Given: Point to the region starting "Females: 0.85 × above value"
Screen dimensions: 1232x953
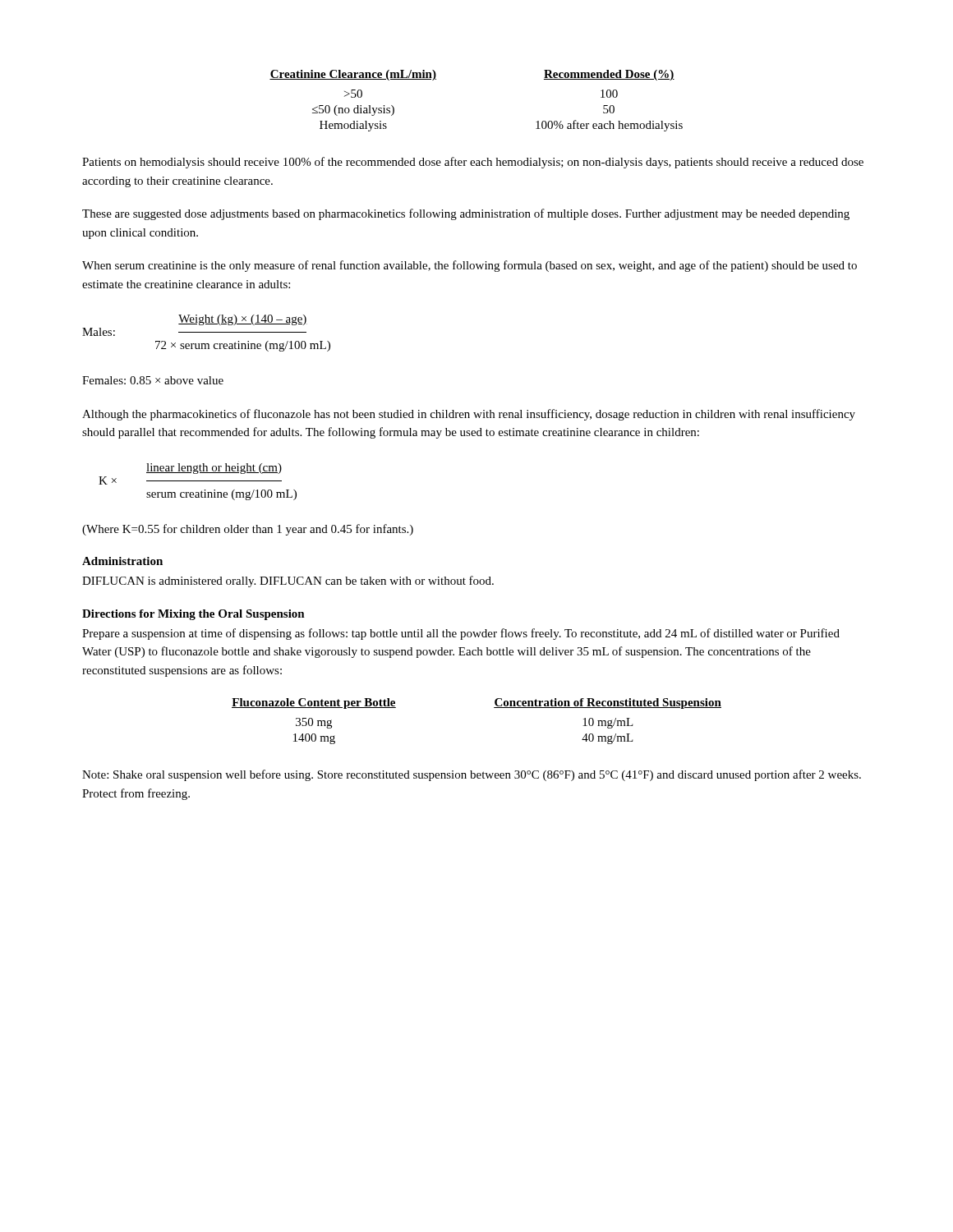Looking at the screenshot, I should 153,380.
